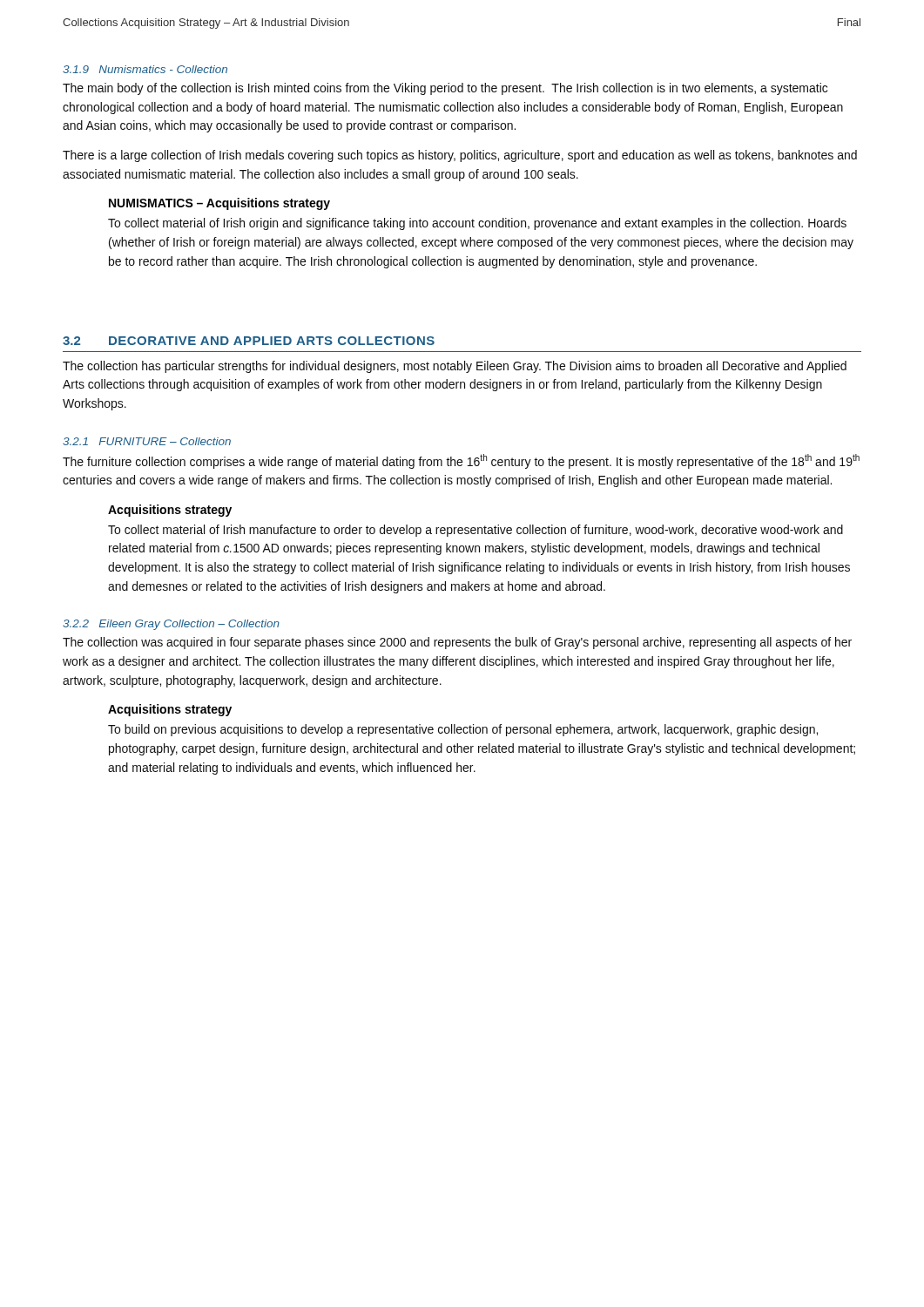
Task: Find the region starting "NUMISMATICS – Acquisitions strategy"
Action: (219, 203)
